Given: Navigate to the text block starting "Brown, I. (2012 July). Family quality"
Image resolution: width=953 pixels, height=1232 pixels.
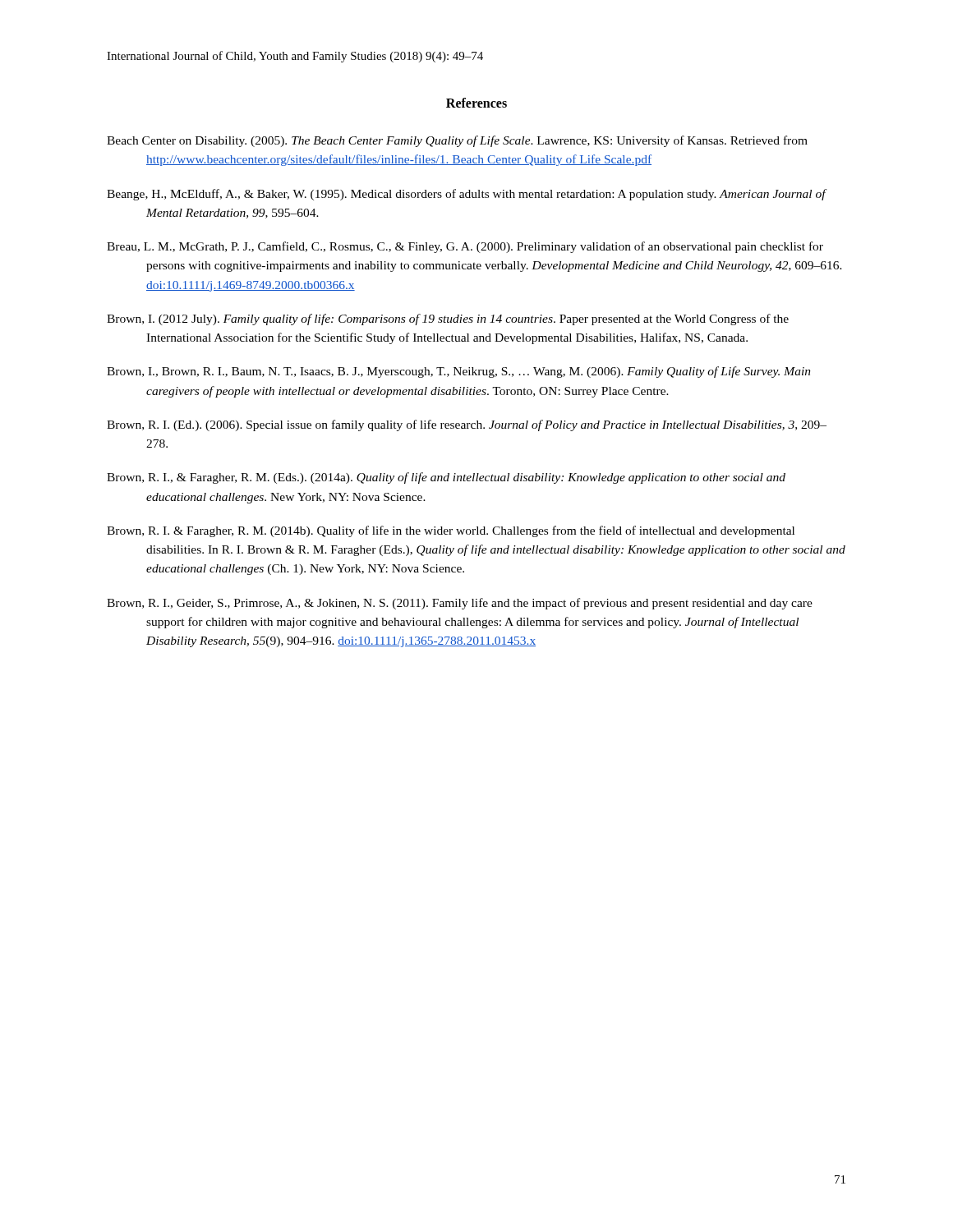Looking at the screenshot, I should click(448, 328).
